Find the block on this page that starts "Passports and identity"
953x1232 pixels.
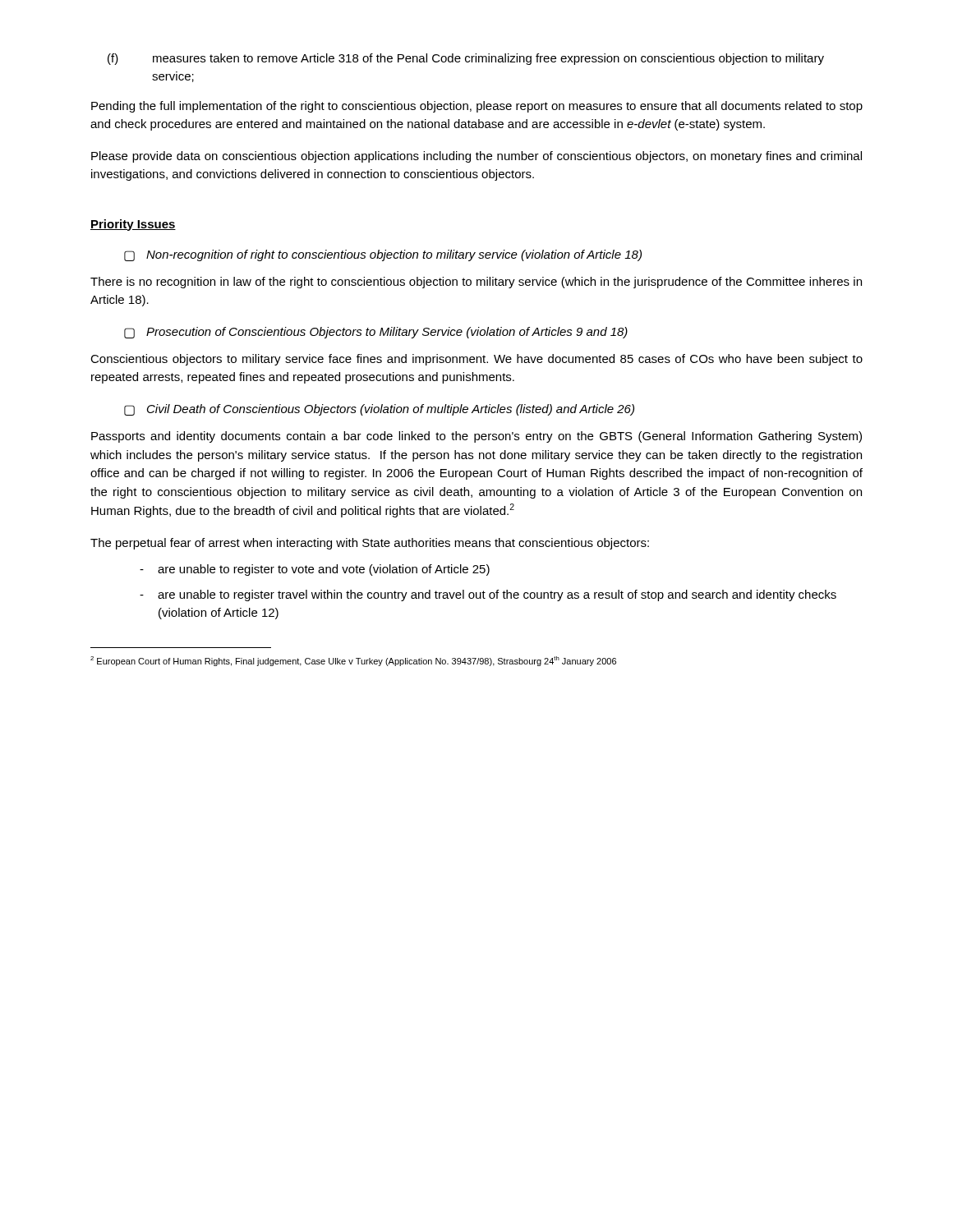click(x=476, y=473)
